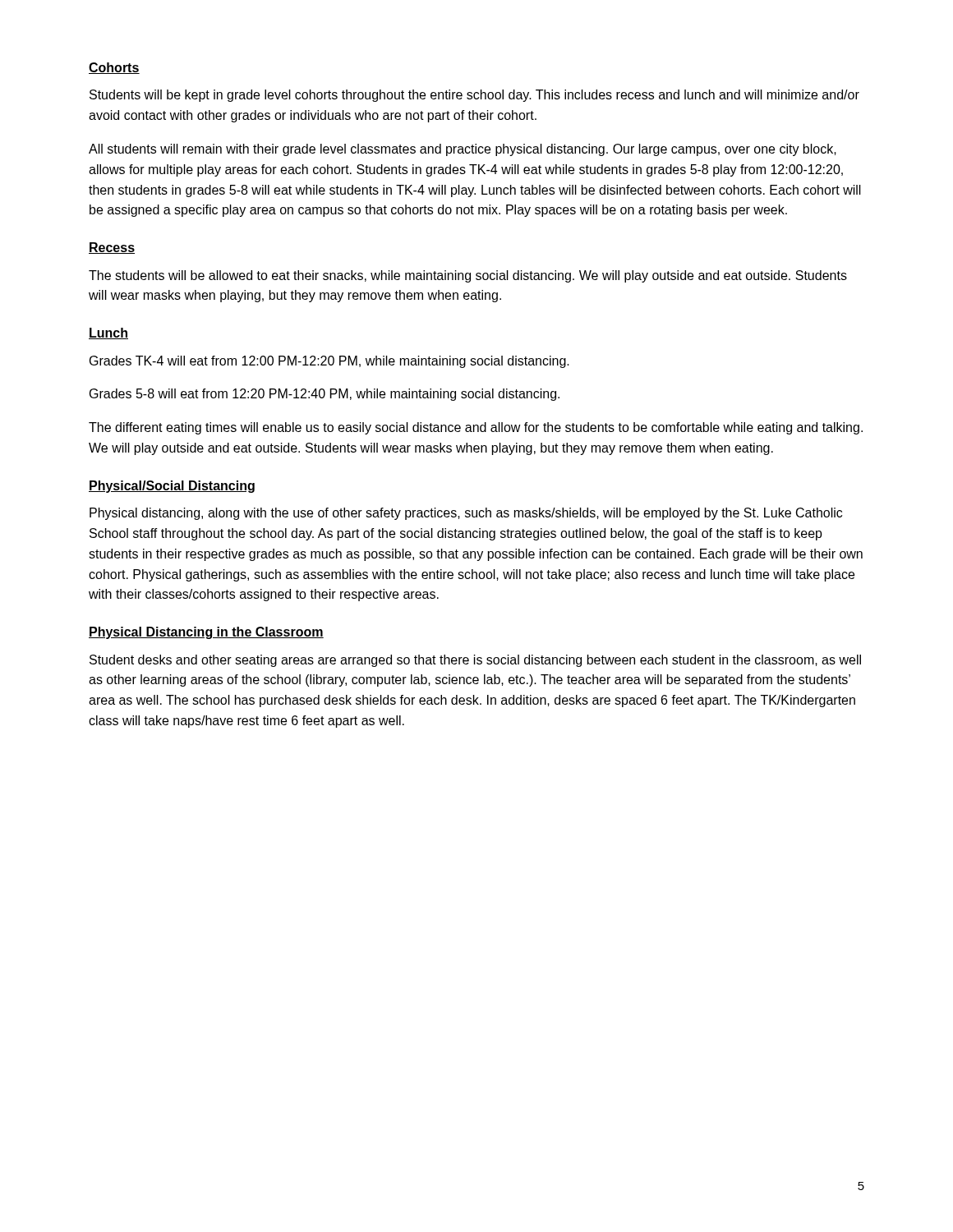Image resolution: width=953 pixels, height=1232 pixels.
Task: Find the element starting "Students will be"
Action: click(474, 105)
